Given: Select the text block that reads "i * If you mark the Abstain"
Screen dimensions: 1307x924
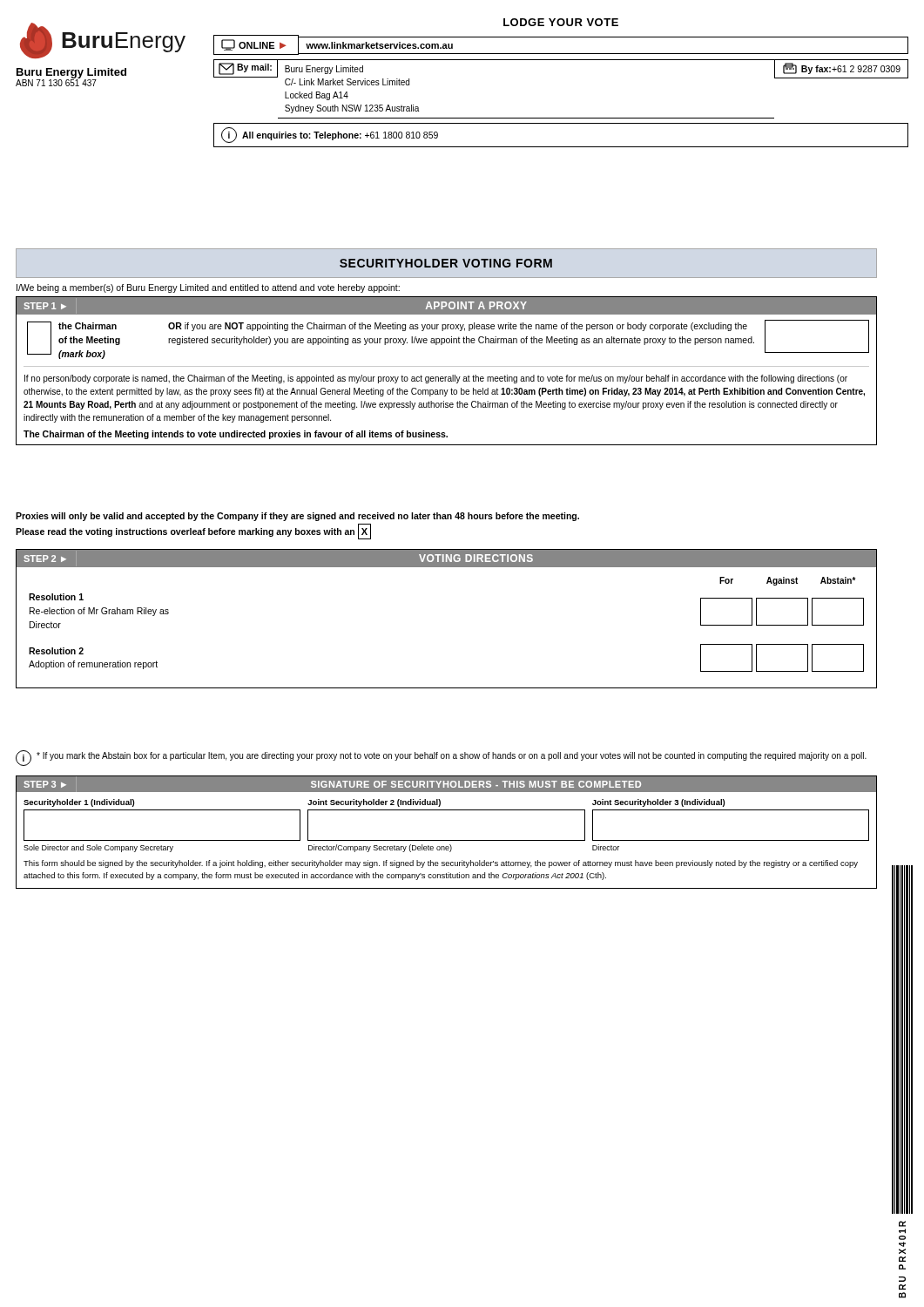Looking at the screenshot, I should (x=441, y=758).
